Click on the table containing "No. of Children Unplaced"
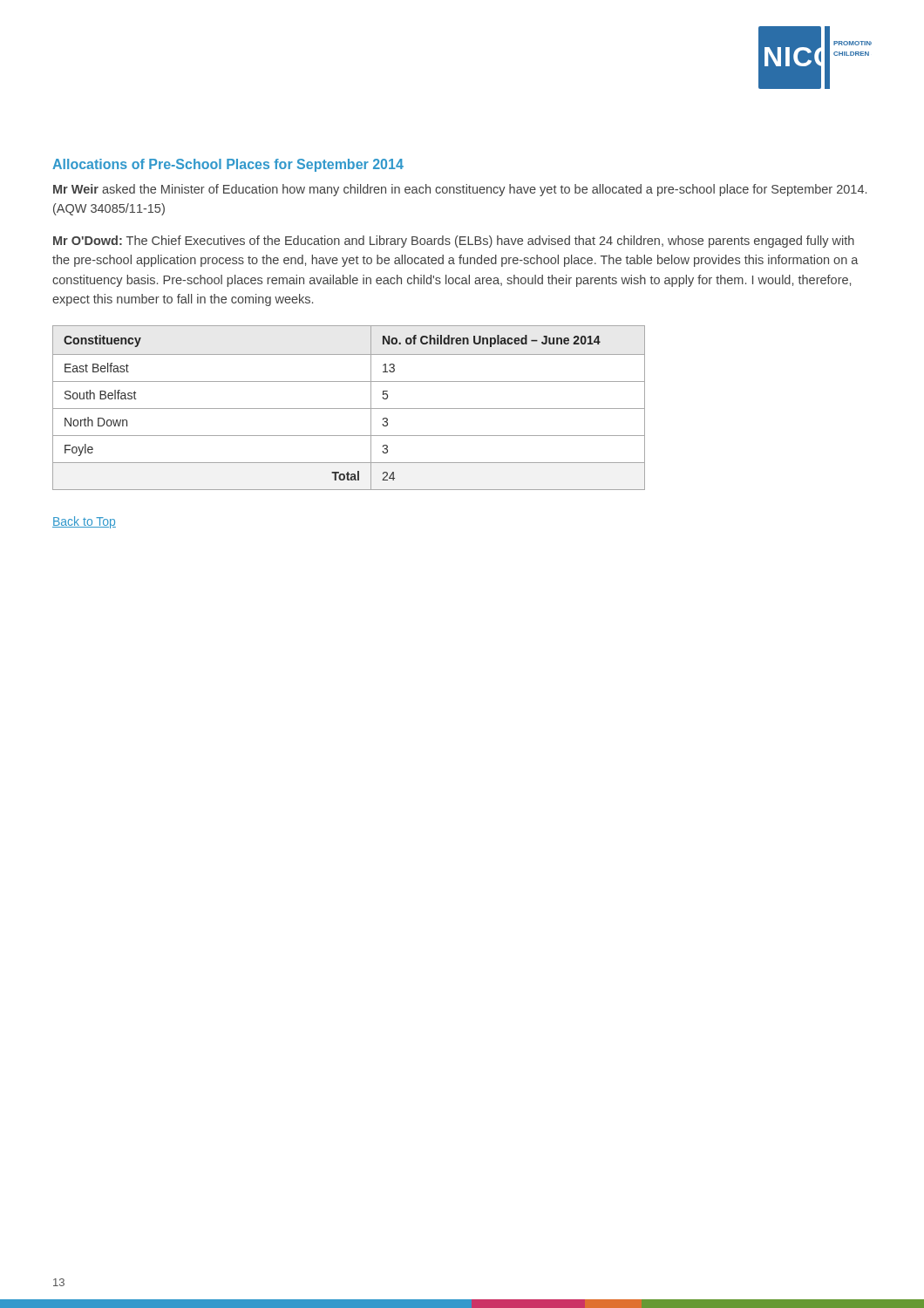 (462, 407)
